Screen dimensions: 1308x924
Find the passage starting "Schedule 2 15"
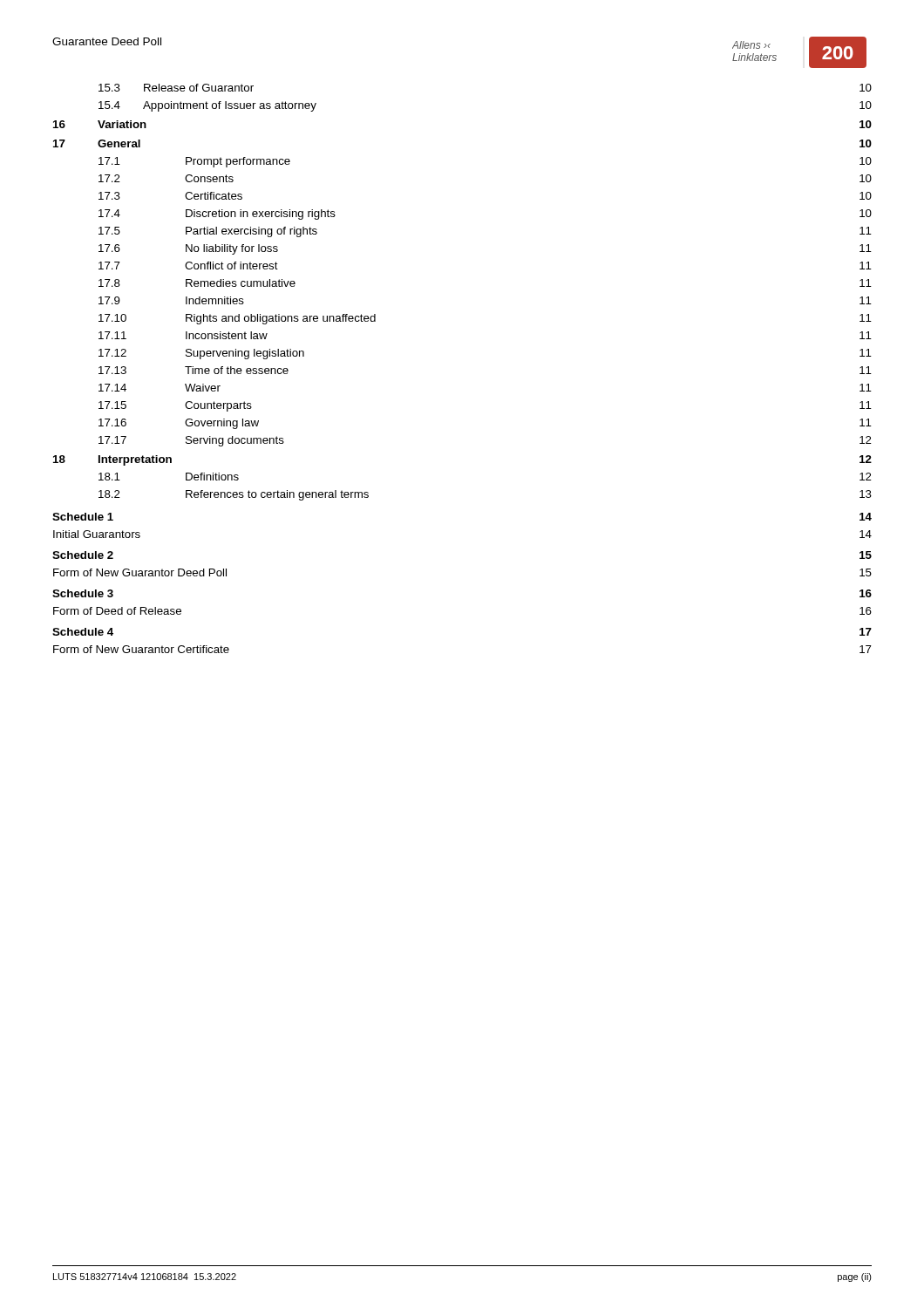point(80,555)
